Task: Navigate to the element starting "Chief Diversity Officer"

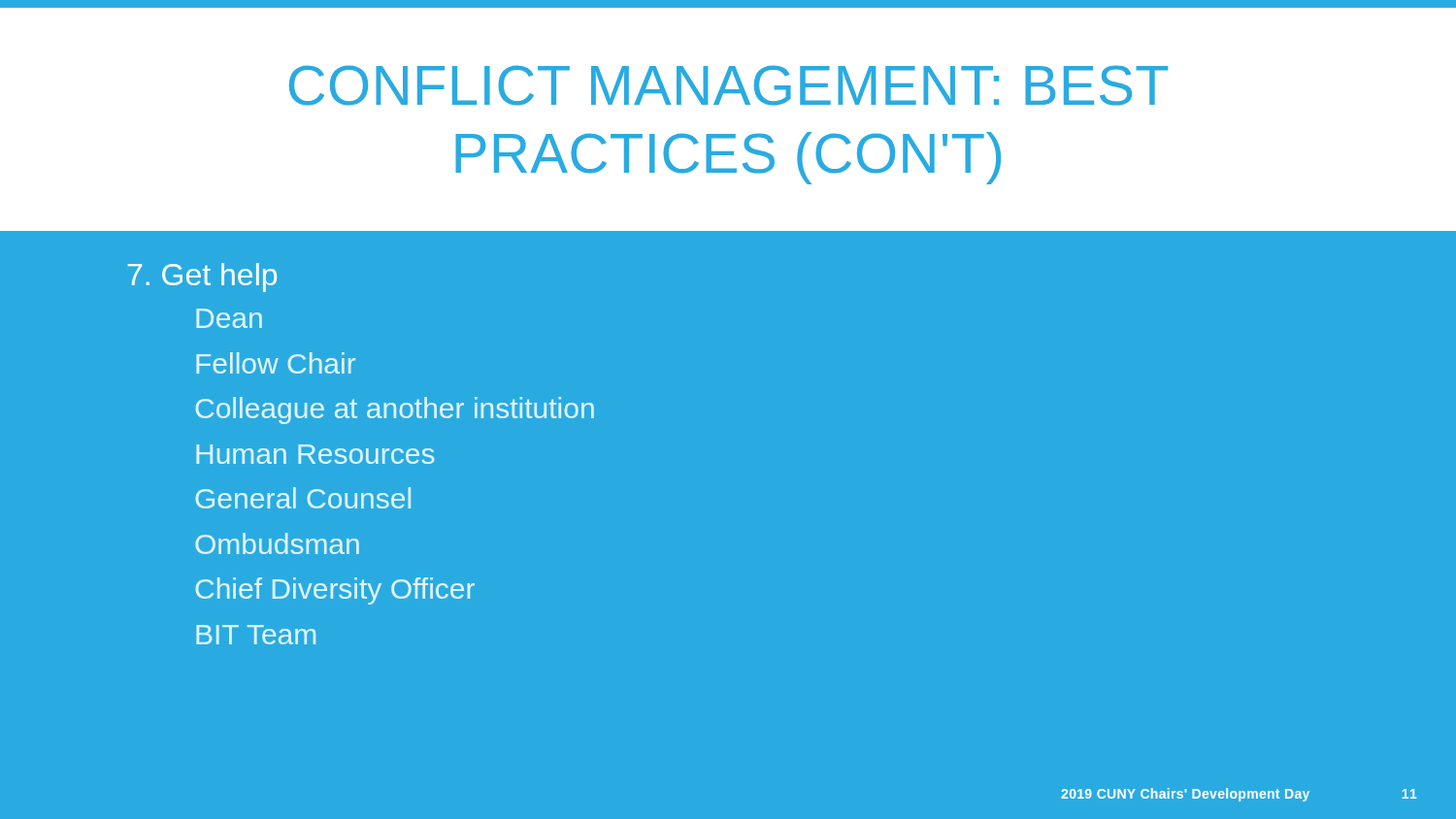Action: [335, 589]
